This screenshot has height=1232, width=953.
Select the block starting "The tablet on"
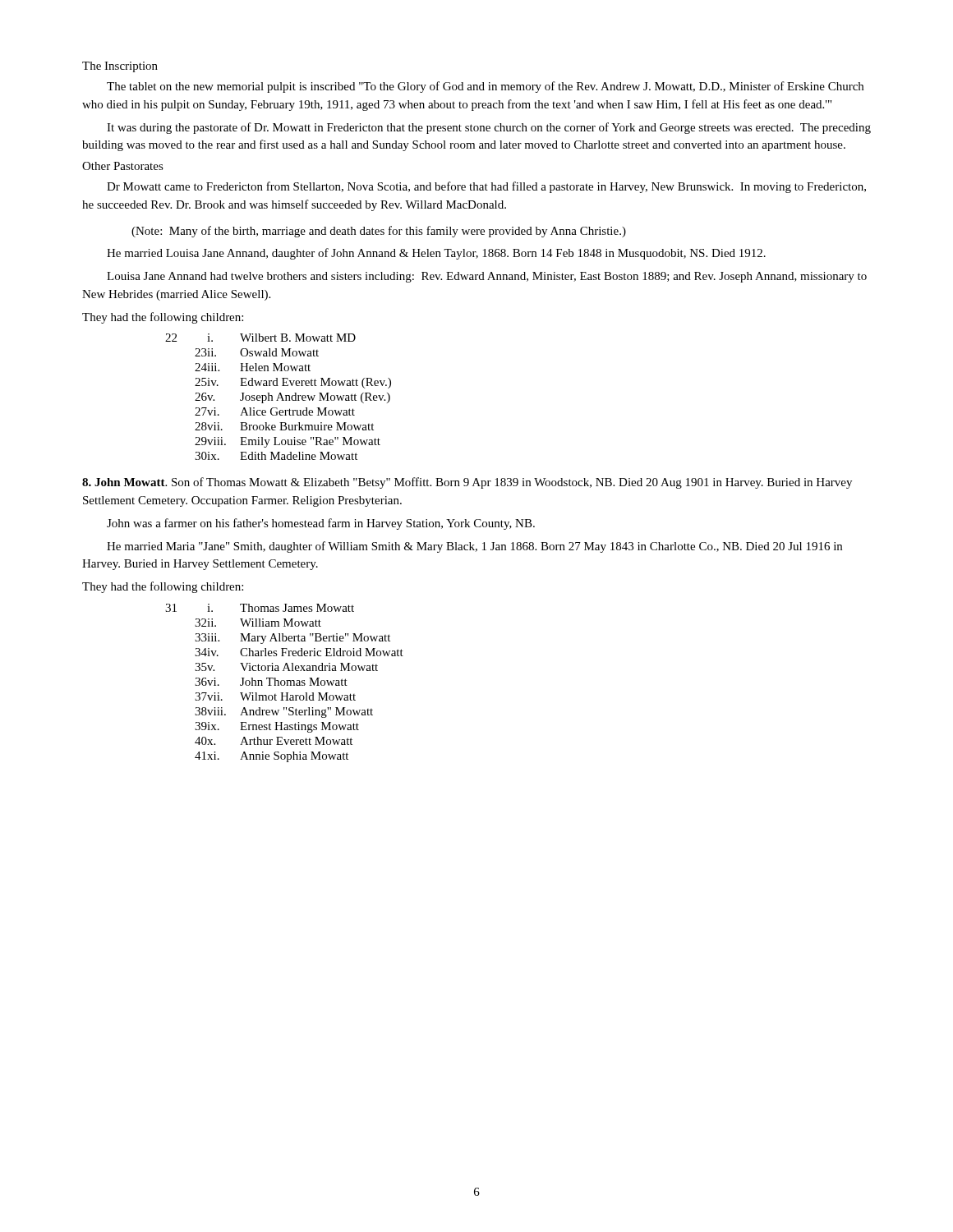pos(476,96)
